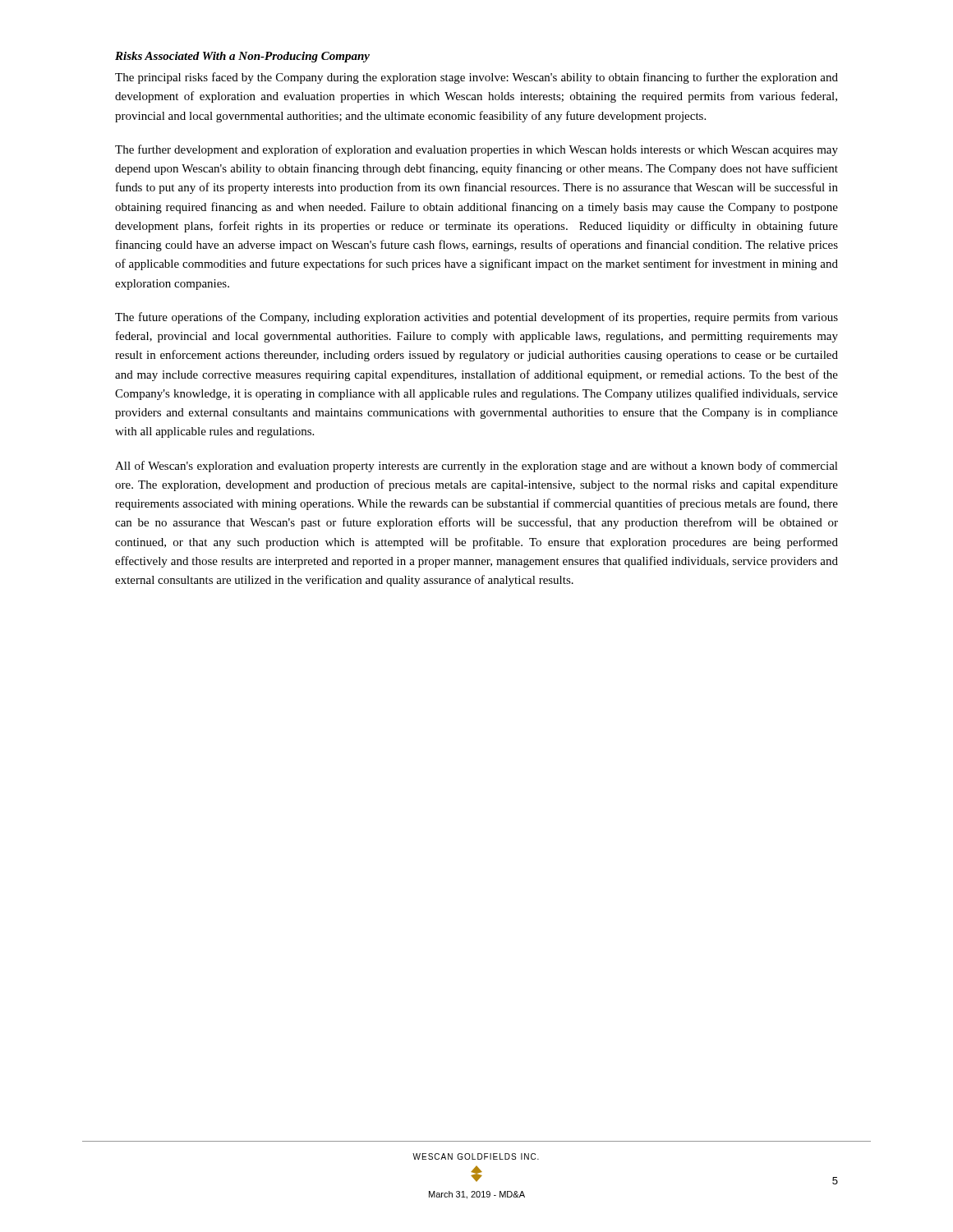Click on the text block starting "The future operations of the Company,"
Screen dimensions: 1232x953
click(476, 374)
